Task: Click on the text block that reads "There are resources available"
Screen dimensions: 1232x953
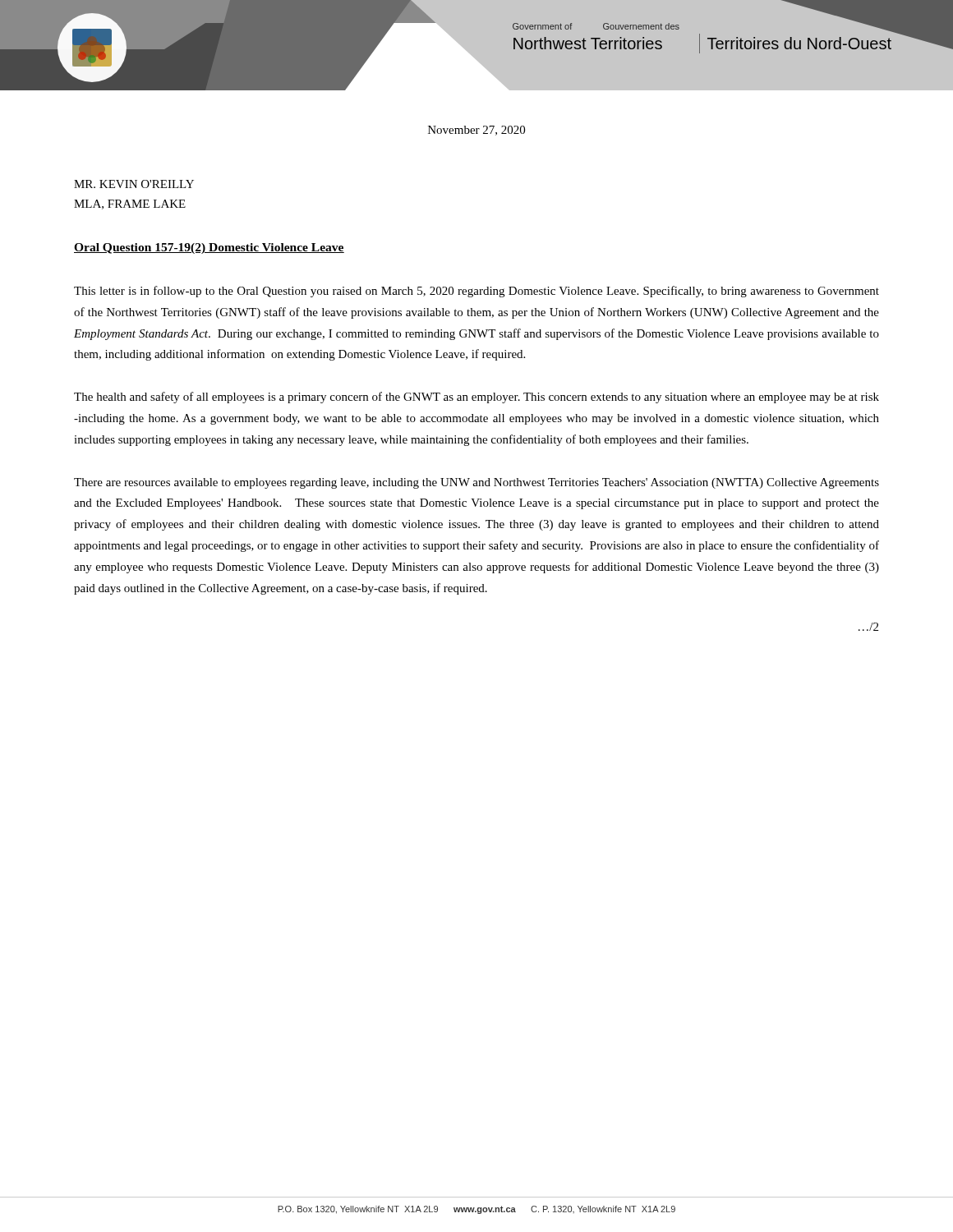Action: pos(476,535)
